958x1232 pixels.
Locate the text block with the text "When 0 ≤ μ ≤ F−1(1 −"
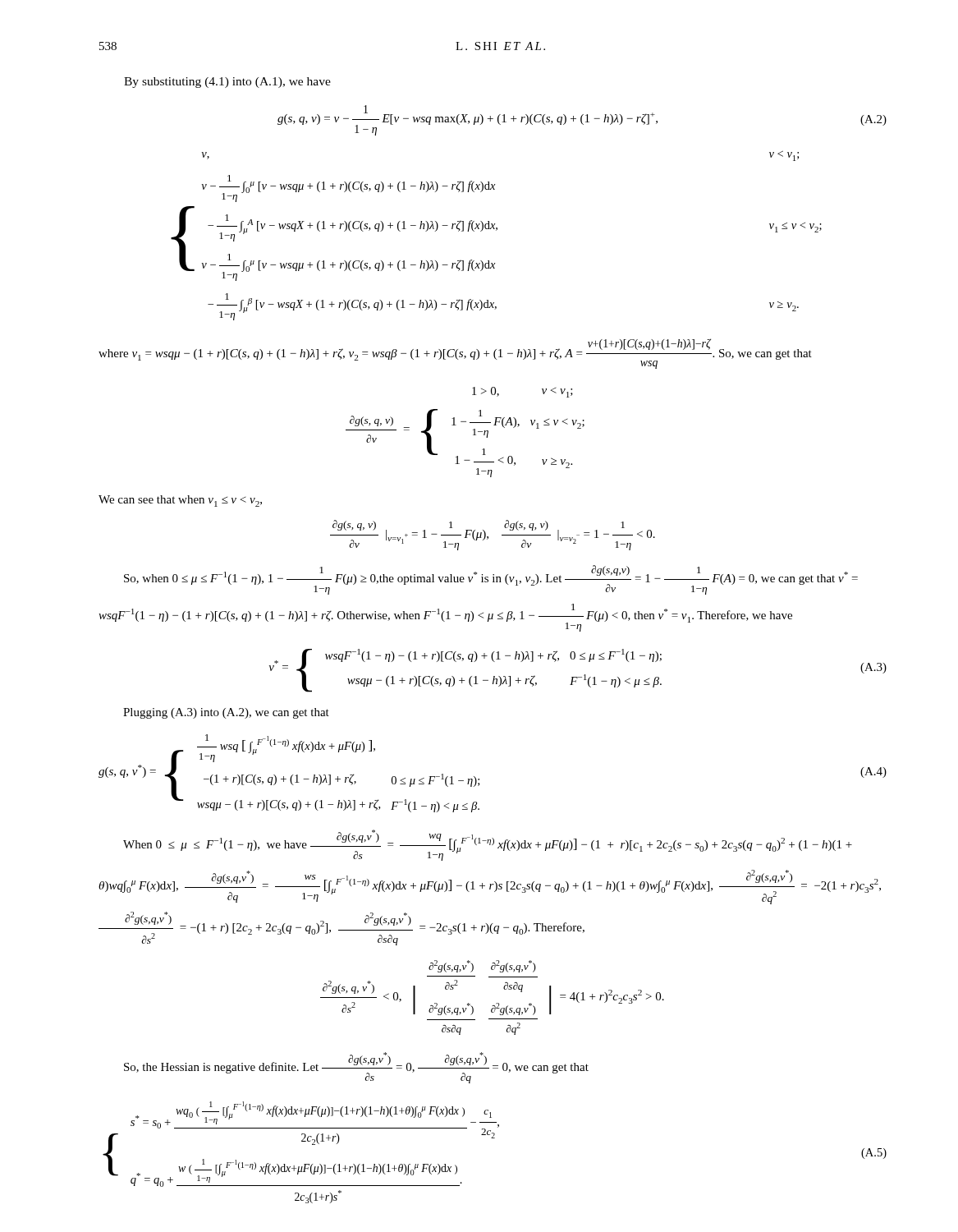492,888
